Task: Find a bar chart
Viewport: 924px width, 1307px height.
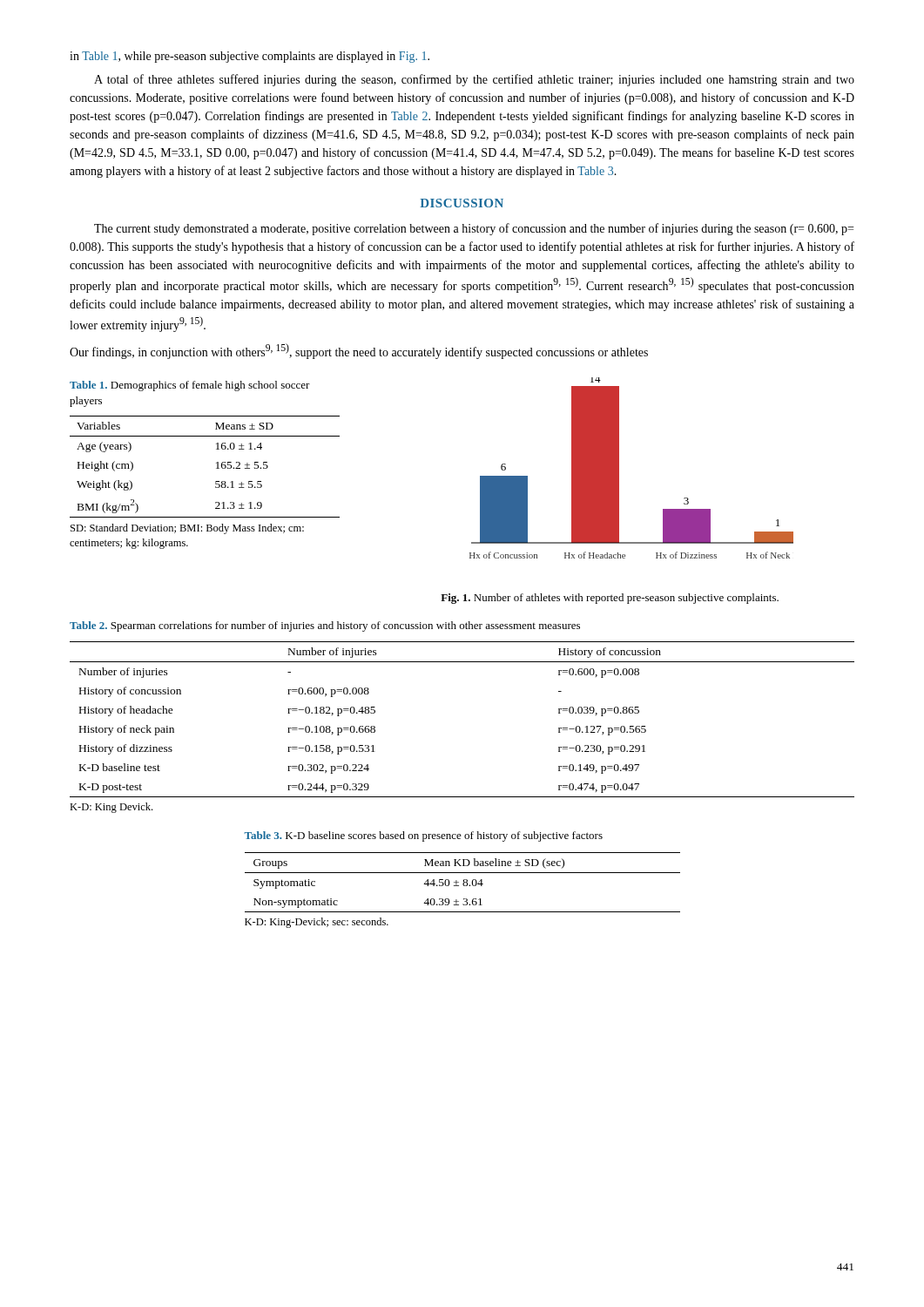Action: click(610, 484)
